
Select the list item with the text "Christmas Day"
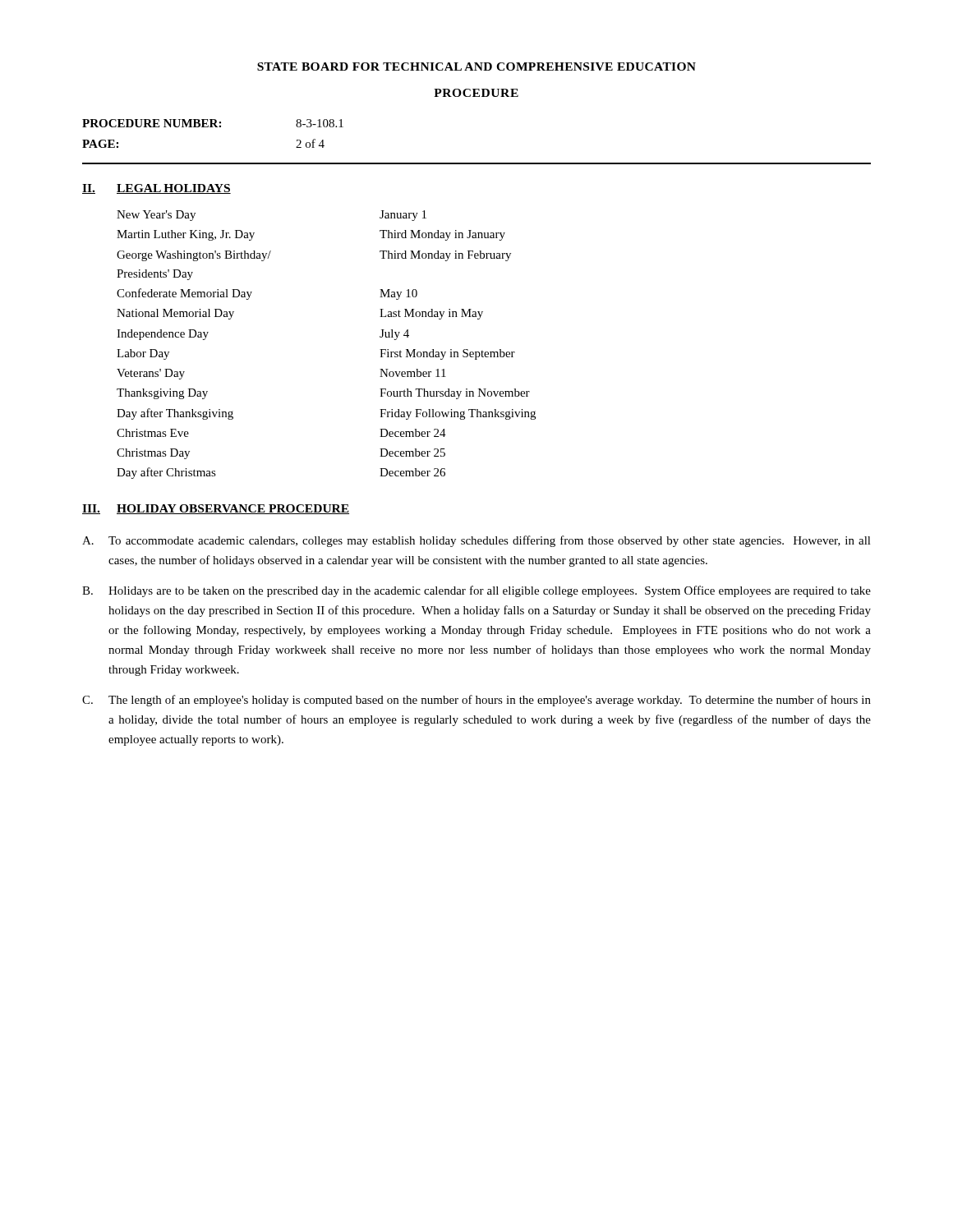153,453
